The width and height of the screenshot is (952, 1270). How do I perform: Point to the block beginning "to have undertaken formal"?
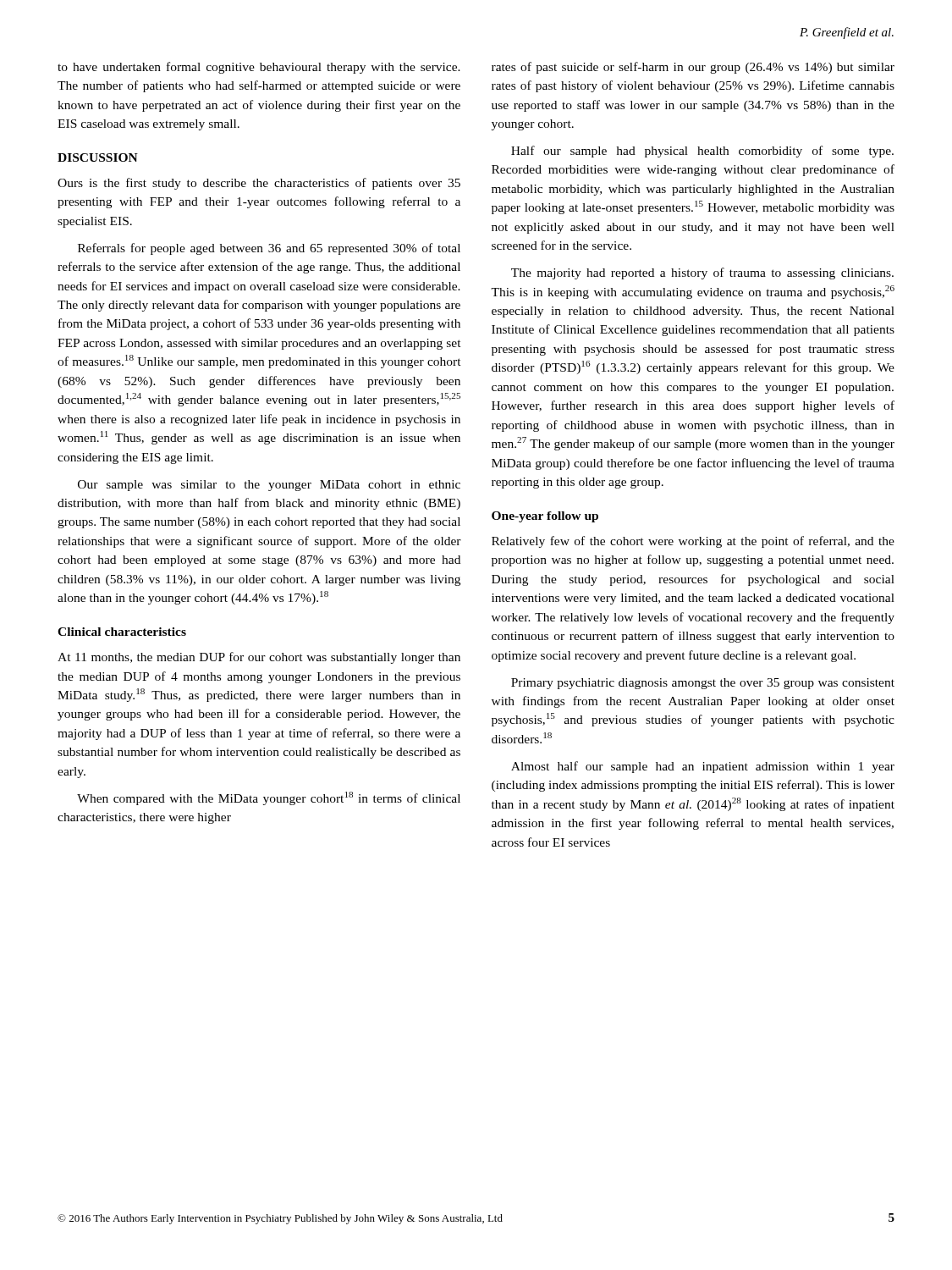[259, 95]
